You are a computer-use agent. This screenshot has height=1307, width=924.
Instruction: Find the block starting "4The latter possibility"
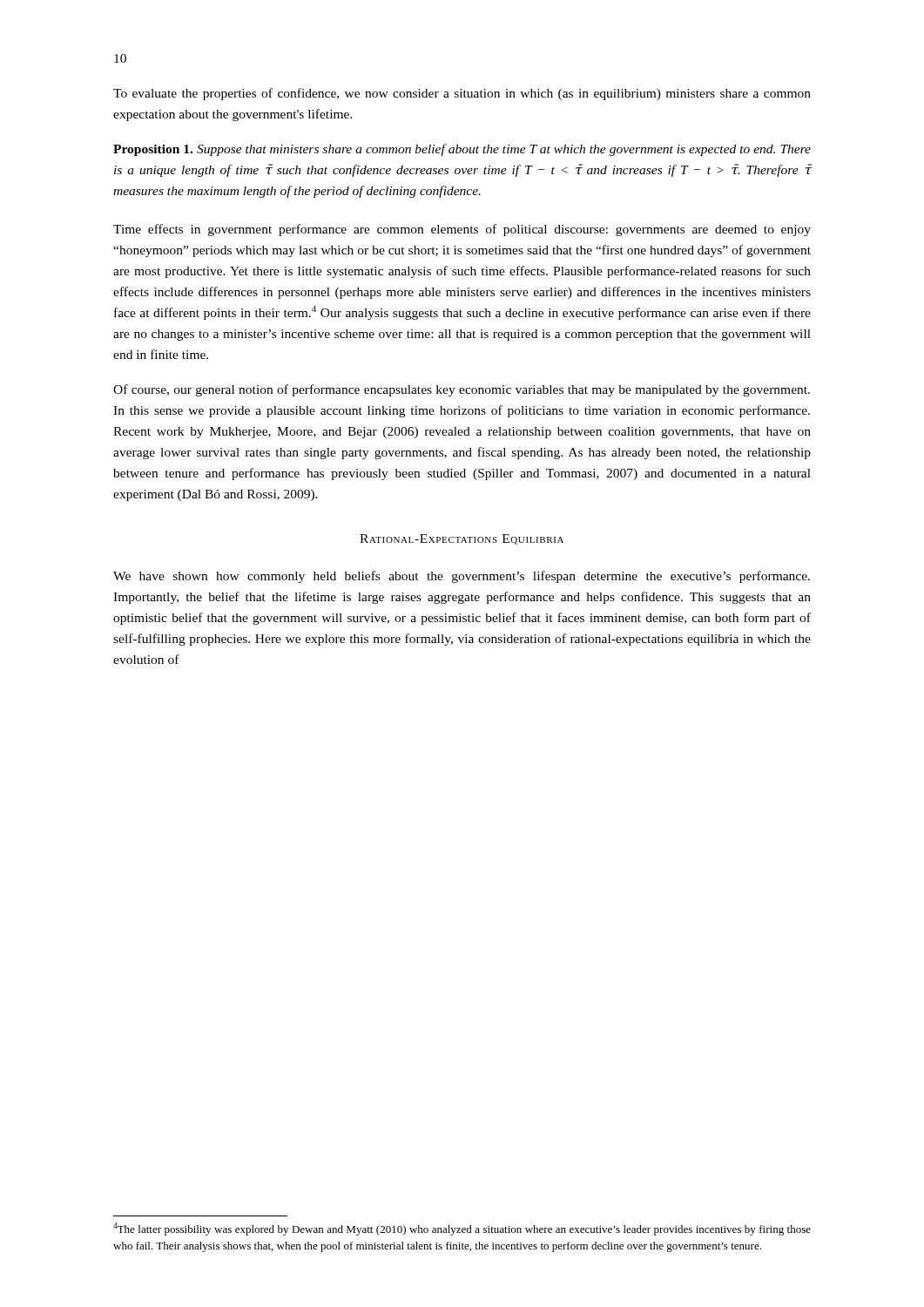[462, 1235]
